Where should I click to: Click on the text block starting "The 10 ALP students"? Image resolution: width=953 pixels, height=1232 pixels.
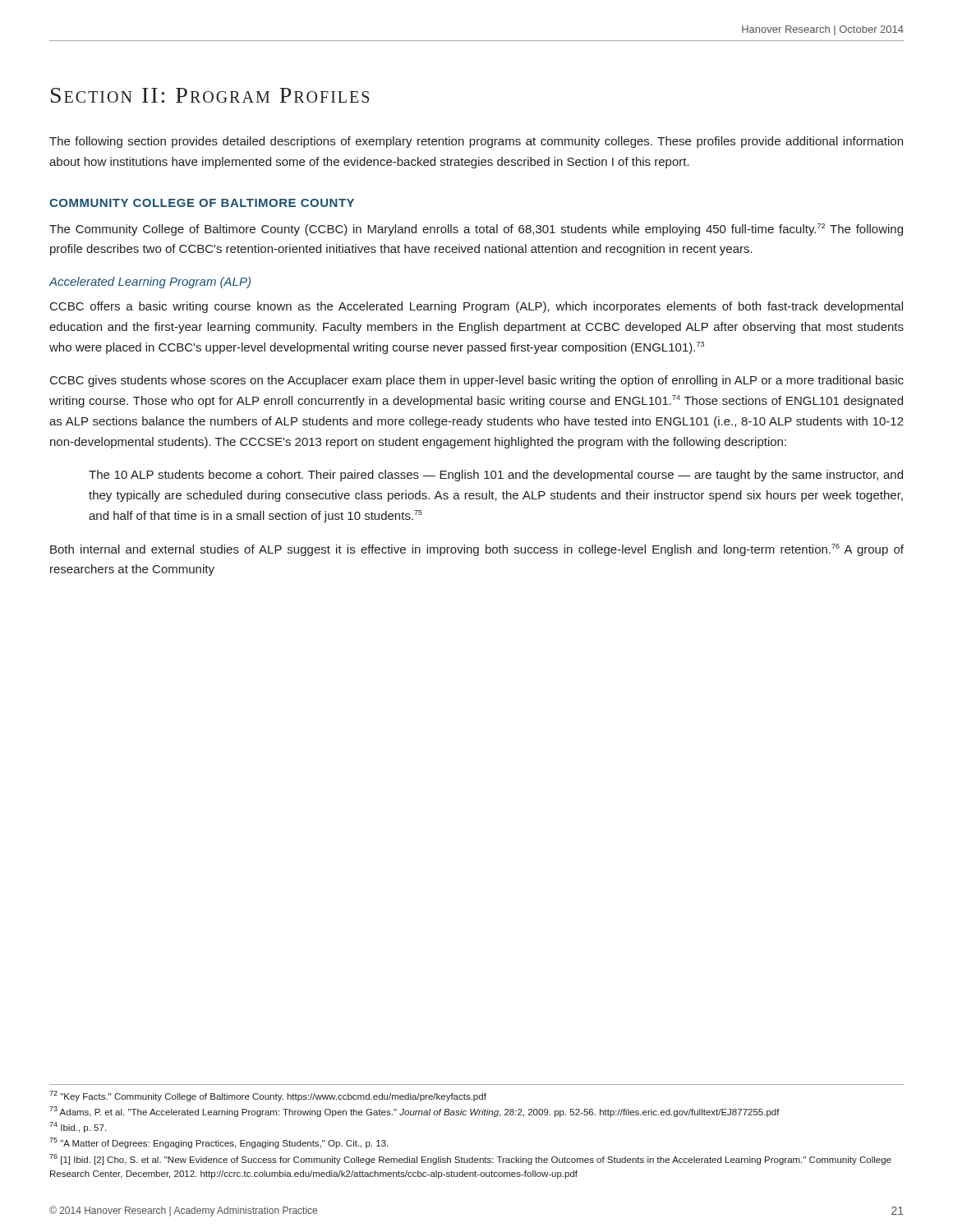496,495
